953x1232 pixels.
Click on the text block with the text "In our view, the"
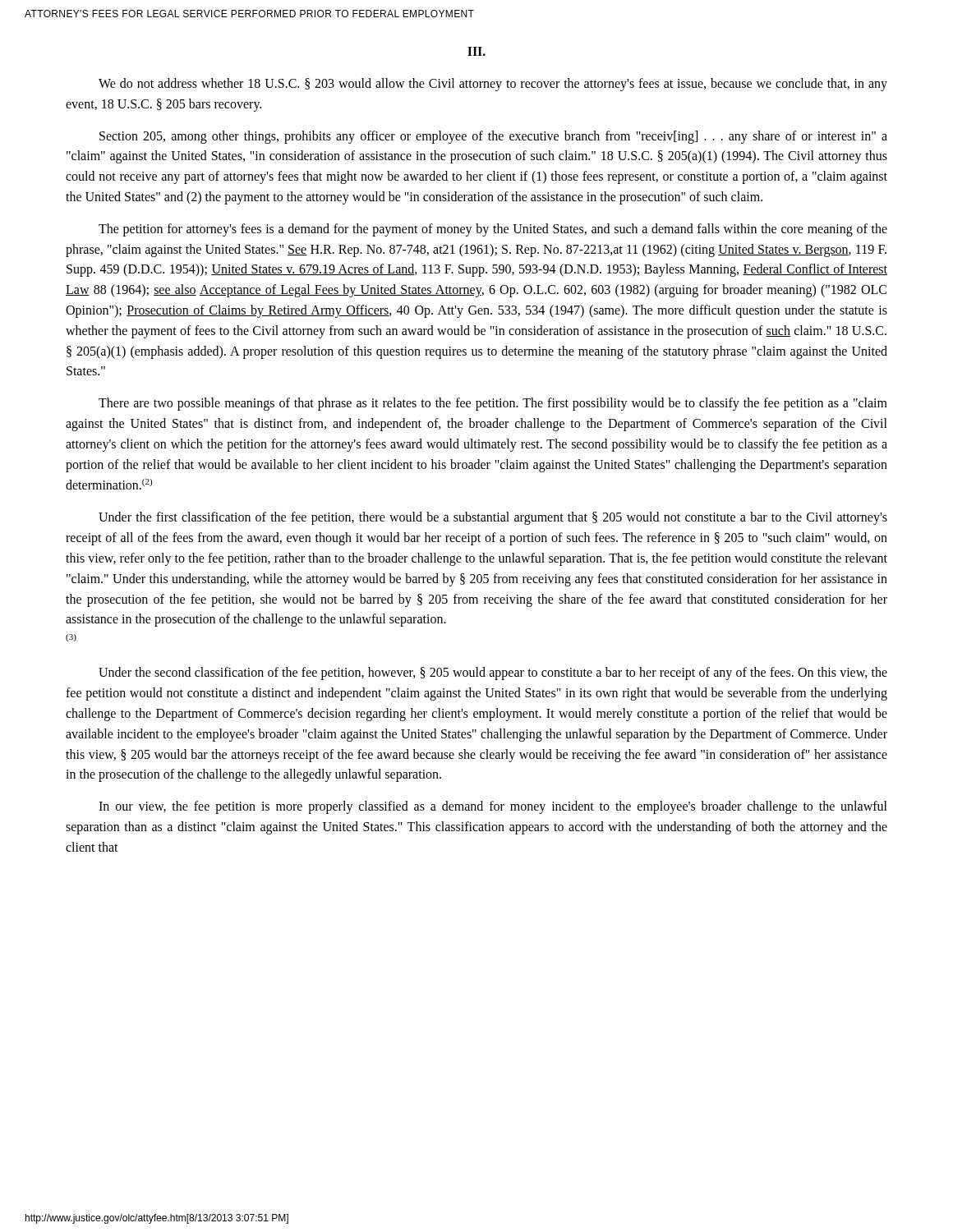pyautogui.click(x=476, y=827)
